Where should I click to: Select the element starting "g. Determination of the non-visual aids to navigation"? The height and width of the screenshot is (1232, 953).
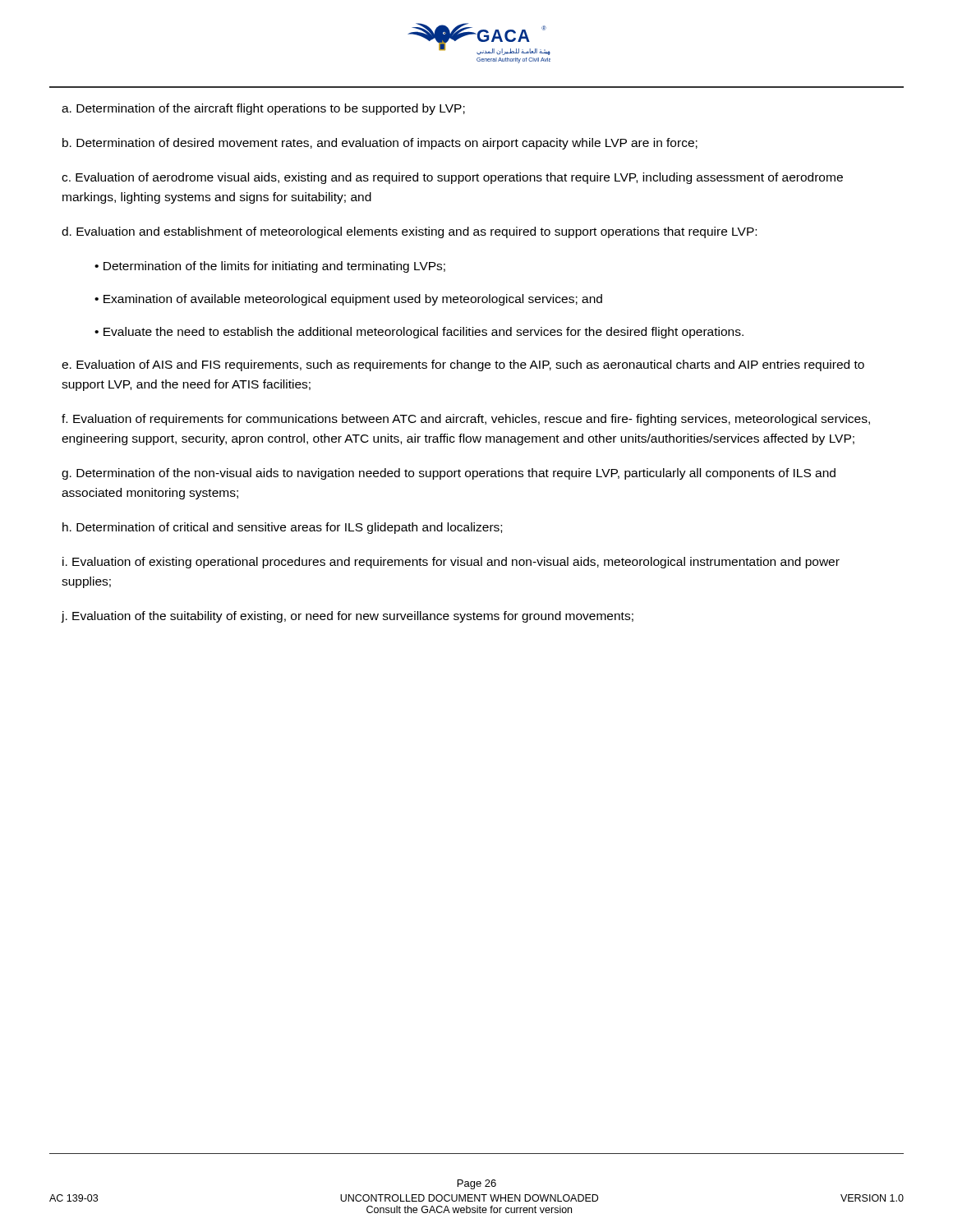click(x=449, y=483)
